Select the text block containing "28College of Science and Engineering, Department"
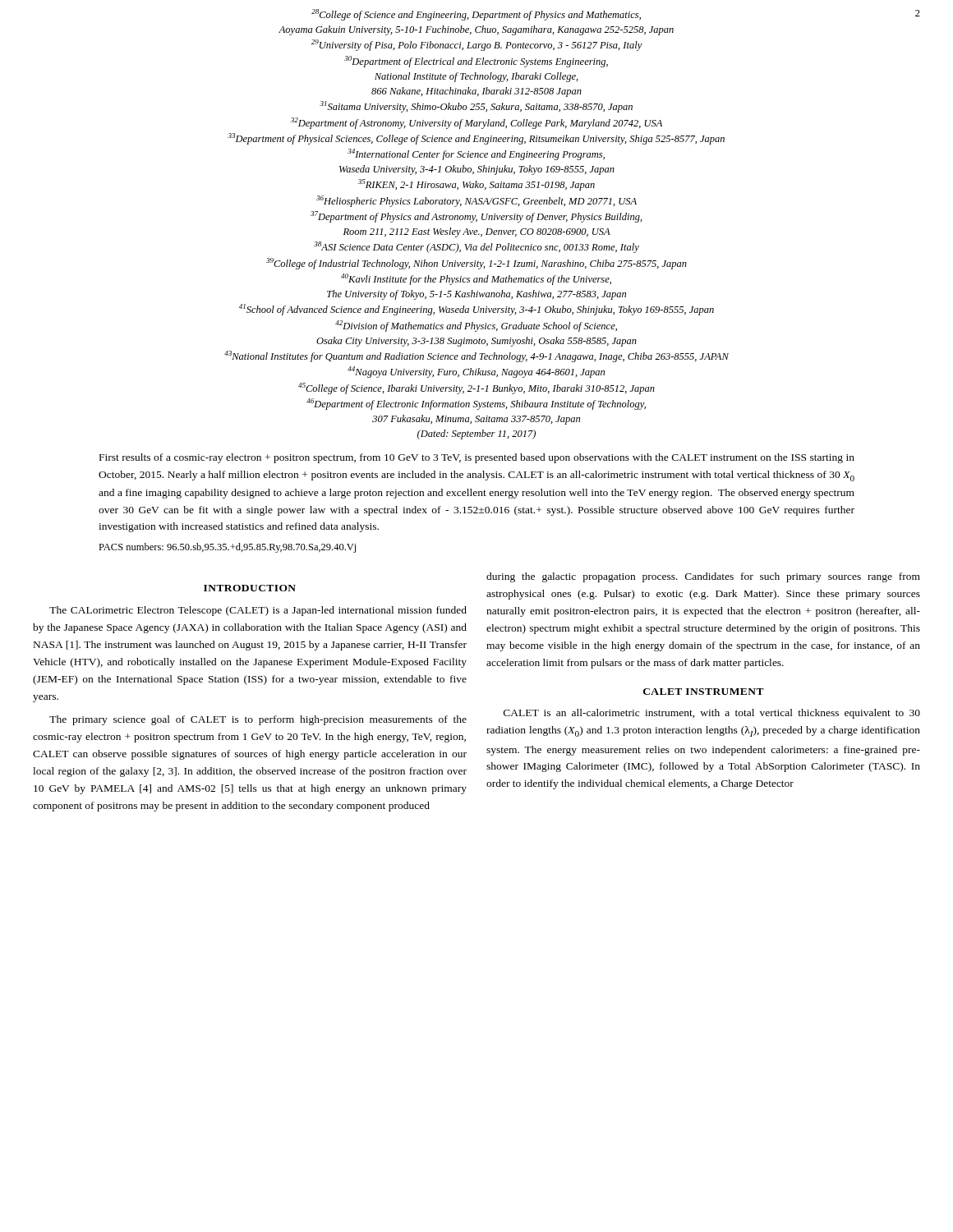Screen dimensions: 1232x953 point(476,224)
